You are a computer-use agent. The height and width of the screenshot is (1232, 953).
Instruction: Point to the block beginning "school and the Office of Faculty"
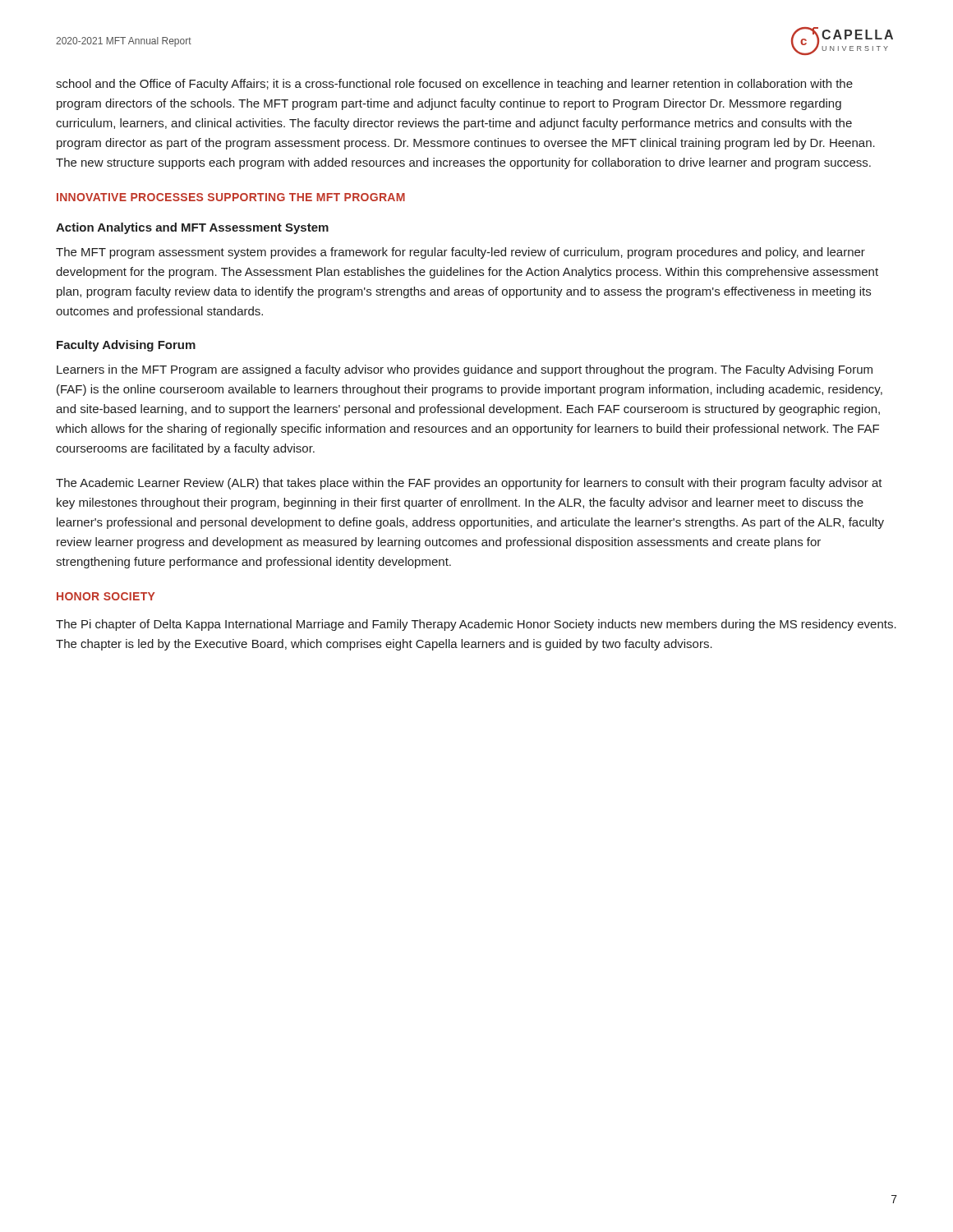[466, 123]
